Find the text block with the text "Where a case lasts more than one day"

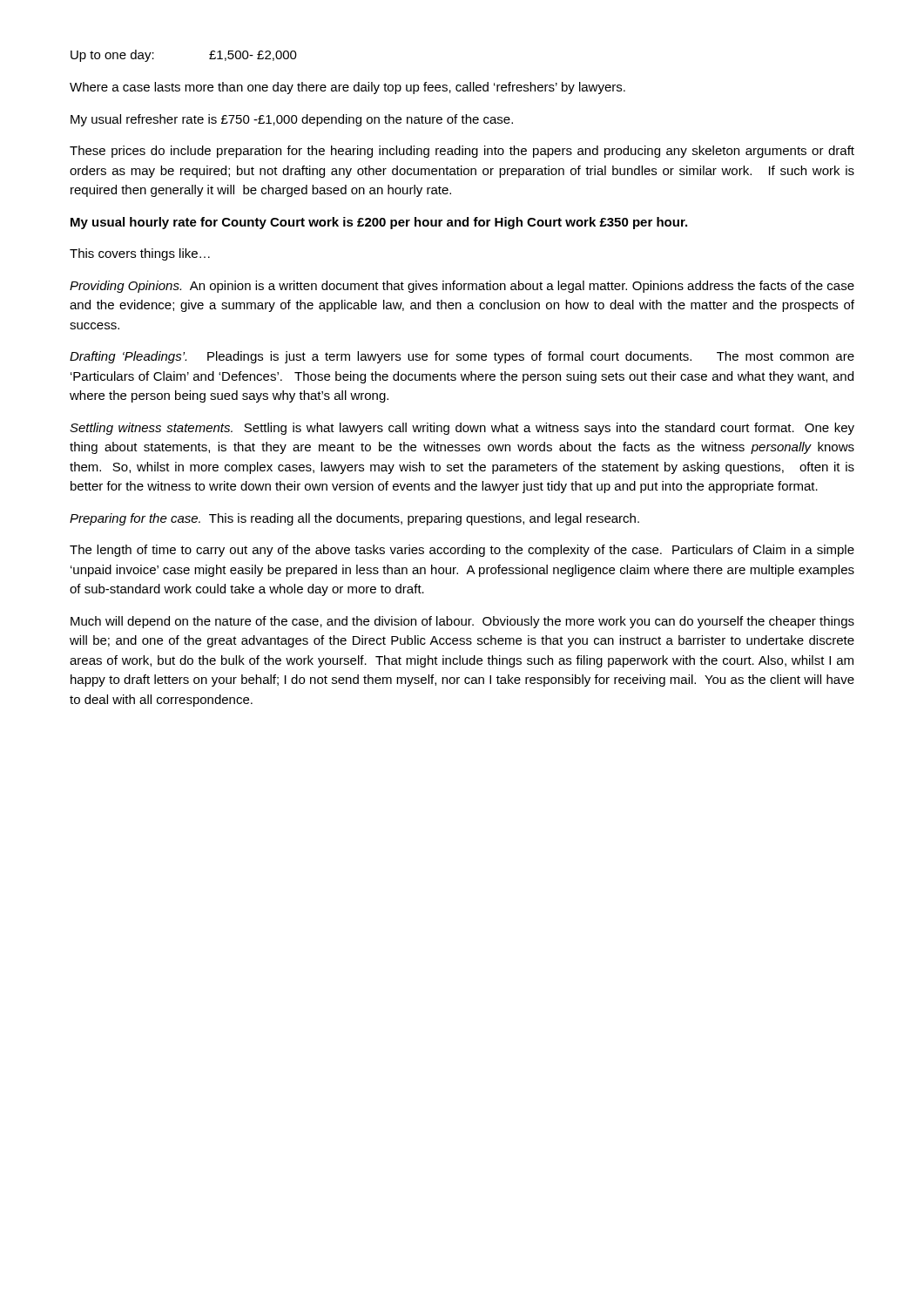click(348, 87)
